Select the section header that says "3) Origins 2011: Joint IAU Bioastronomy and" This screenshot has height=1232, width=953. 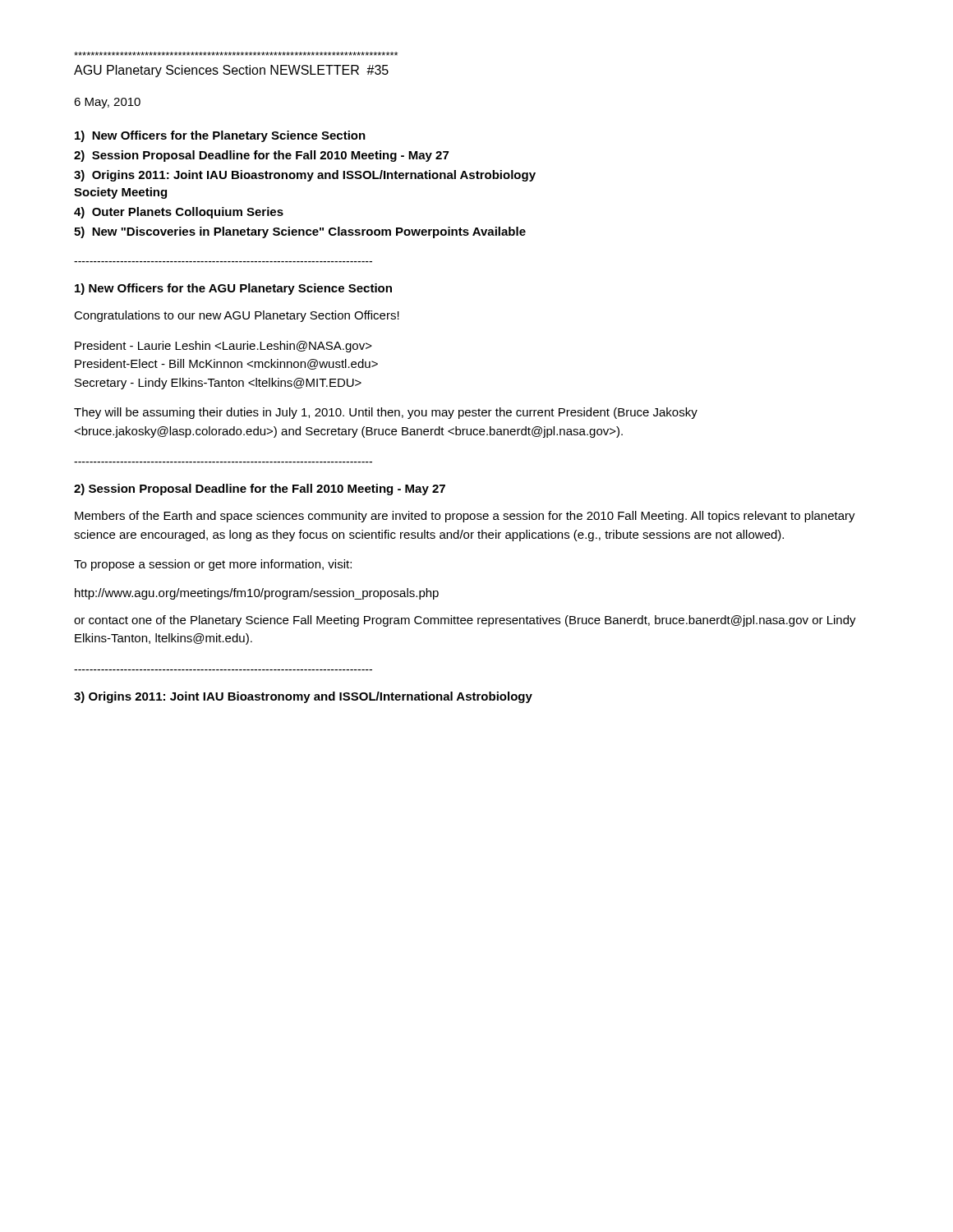(x=303, y=696)
